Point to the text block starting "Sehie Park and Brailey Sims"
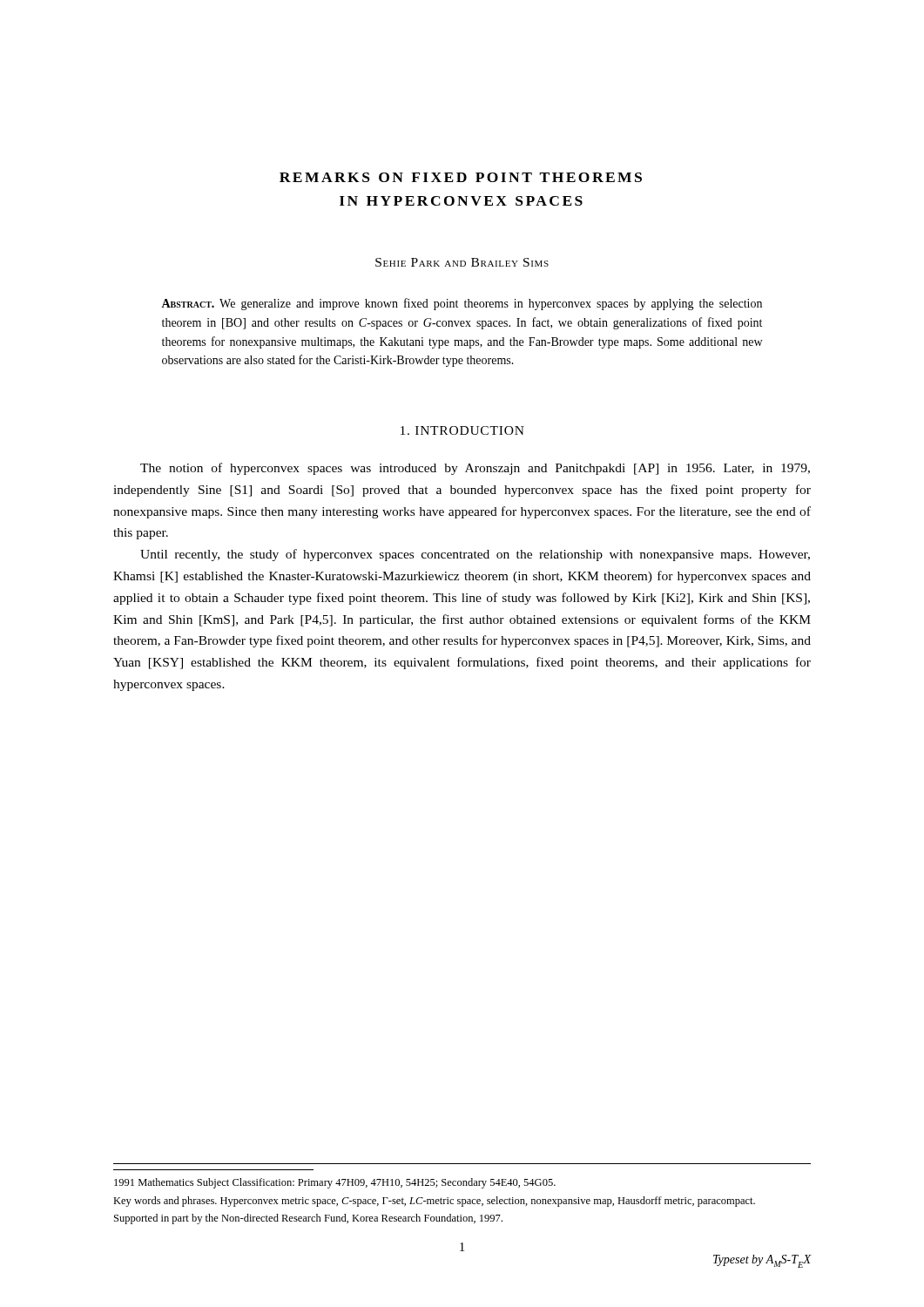 pyautogui.click(x=462, y=262)
